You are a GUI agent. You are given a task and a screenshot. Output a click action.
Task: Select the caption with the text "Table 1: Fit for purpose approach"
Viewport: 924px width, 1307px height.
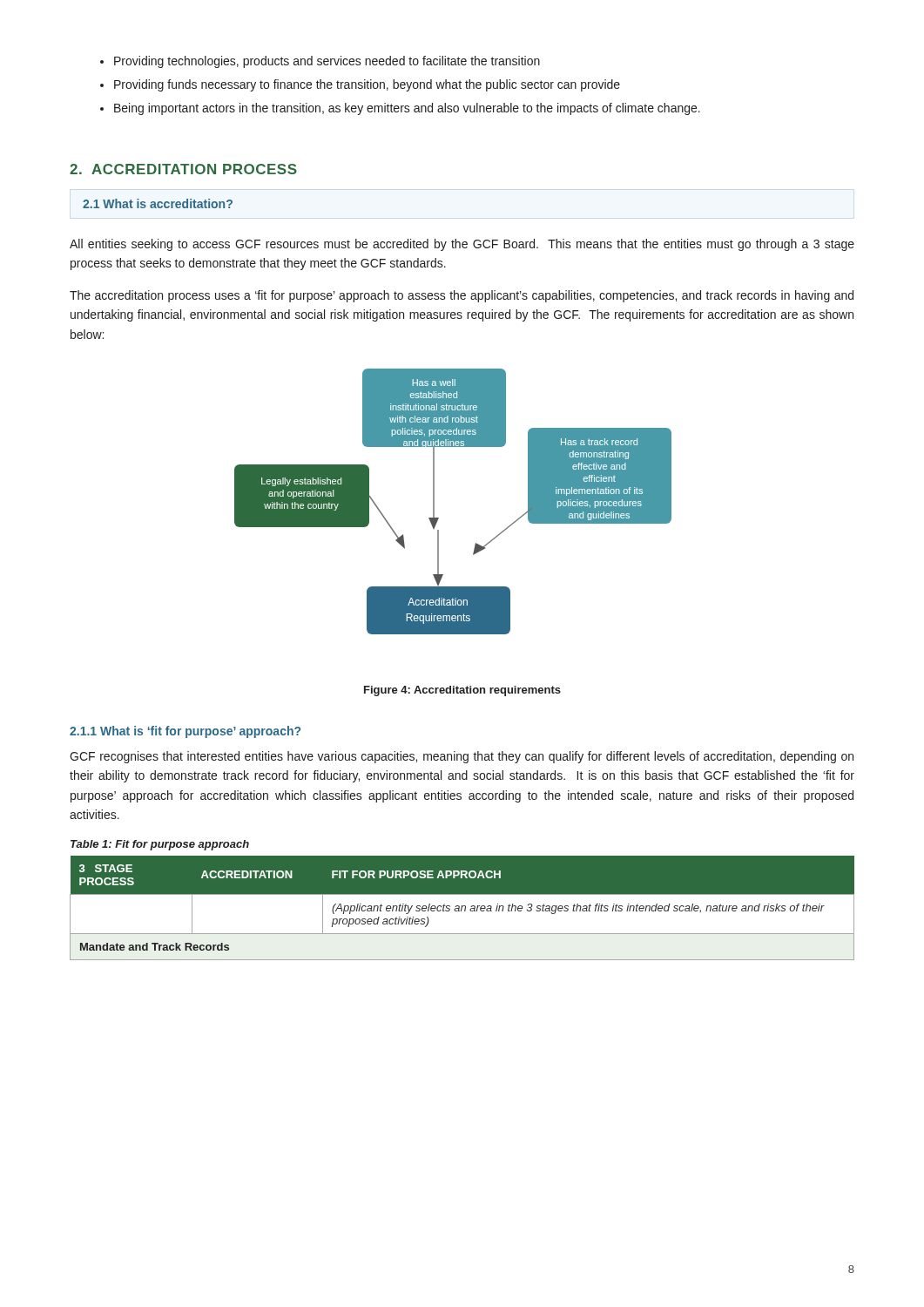pos(159,843)
